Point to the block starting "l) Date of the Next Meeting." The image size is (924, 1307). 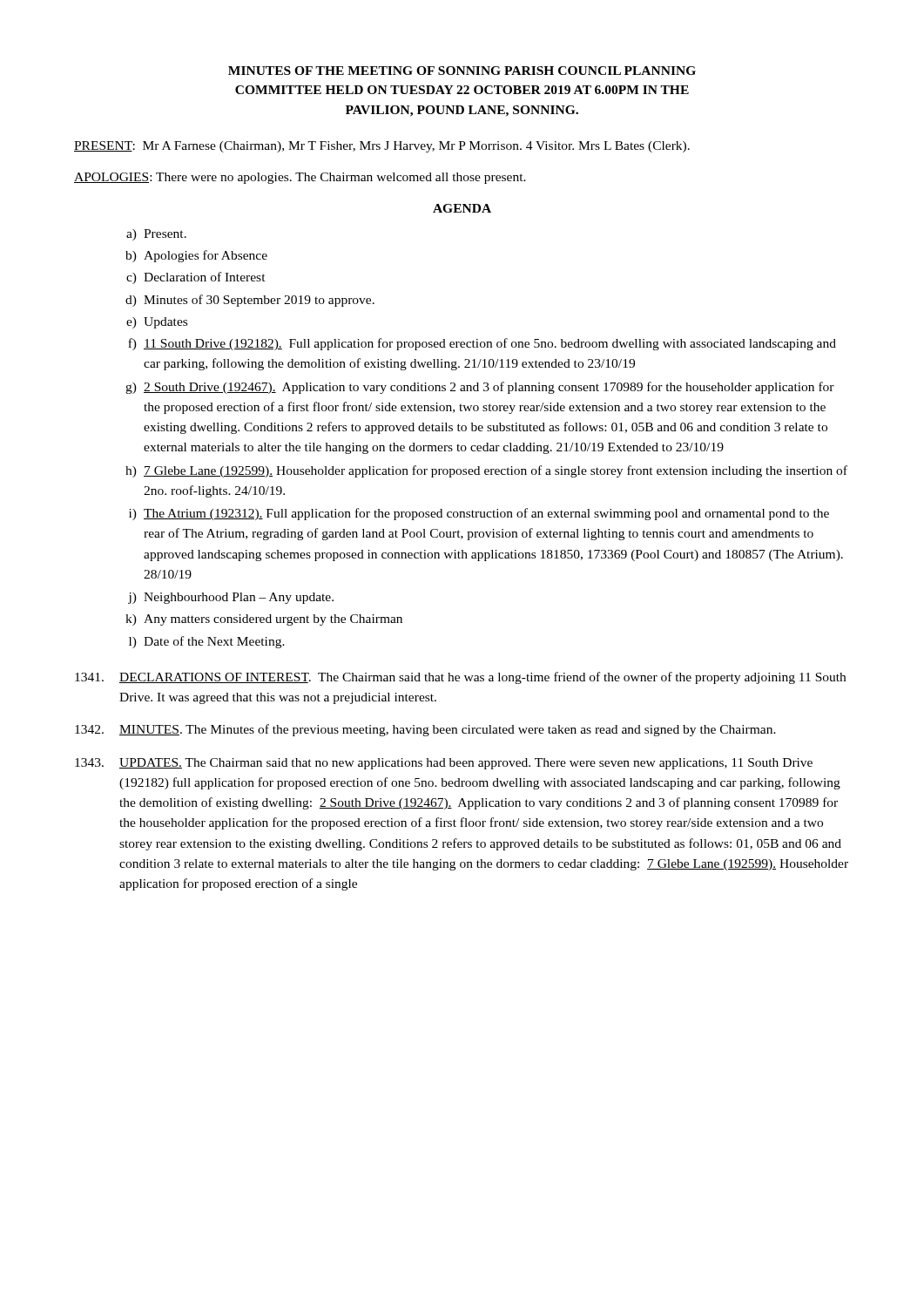[207, 642]
